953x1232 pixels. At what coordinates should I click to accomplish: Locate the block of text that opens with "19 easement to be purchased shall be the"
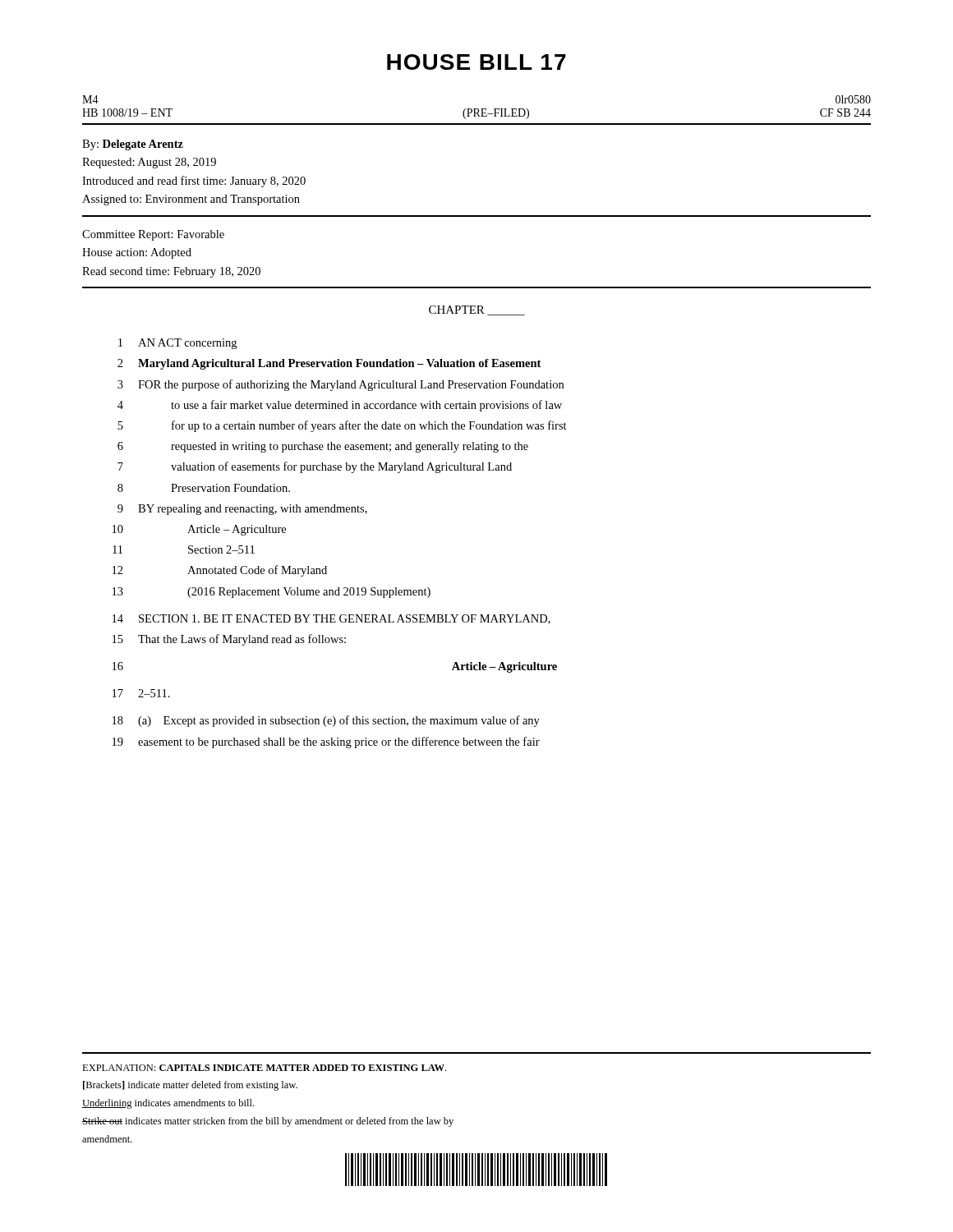pos(476,742)
